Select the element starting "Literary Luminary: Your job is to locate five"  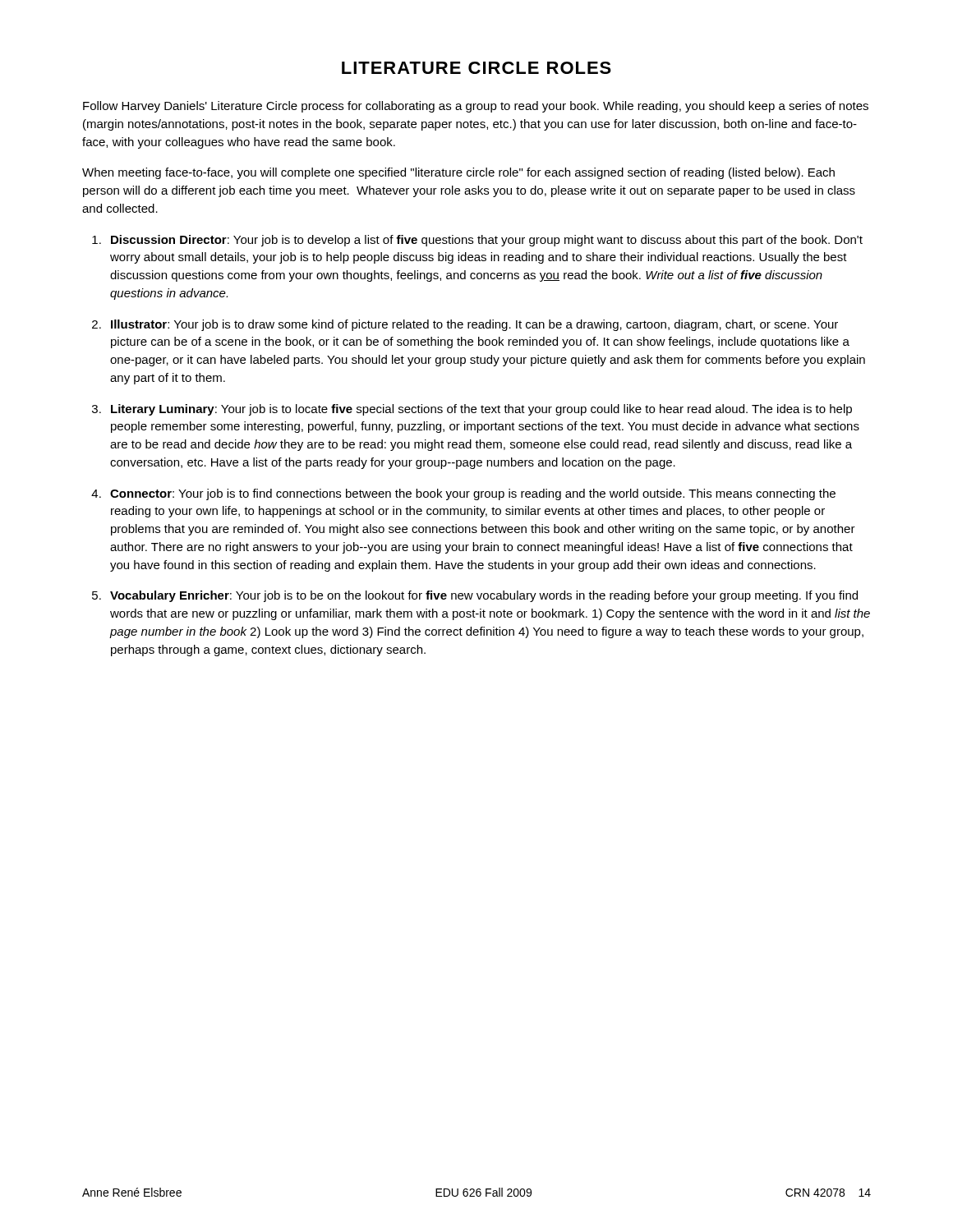tap(485, 435)
